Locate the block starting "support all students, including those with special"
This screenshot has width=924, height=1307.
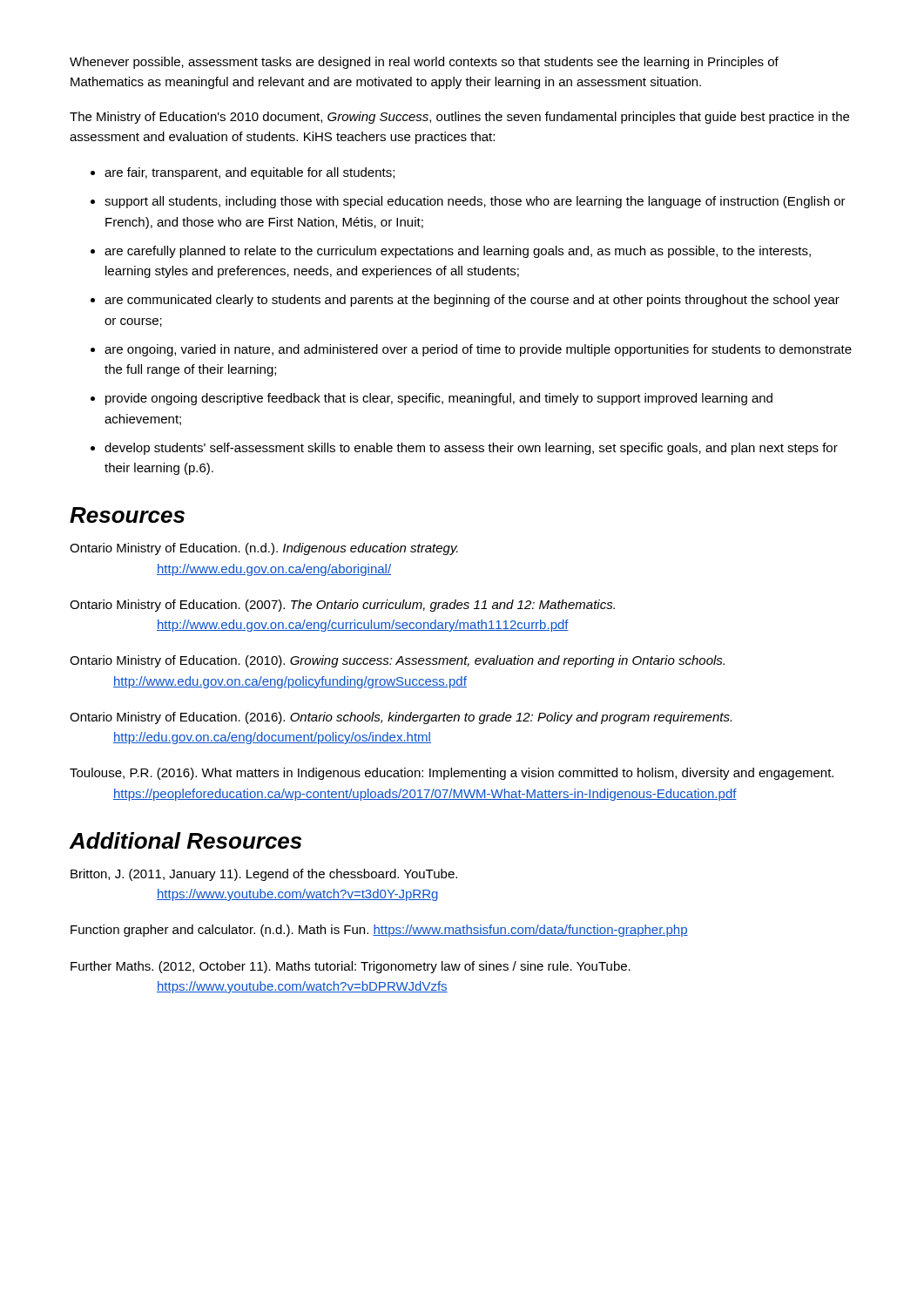pyautogui.click(x=475, y=211)
